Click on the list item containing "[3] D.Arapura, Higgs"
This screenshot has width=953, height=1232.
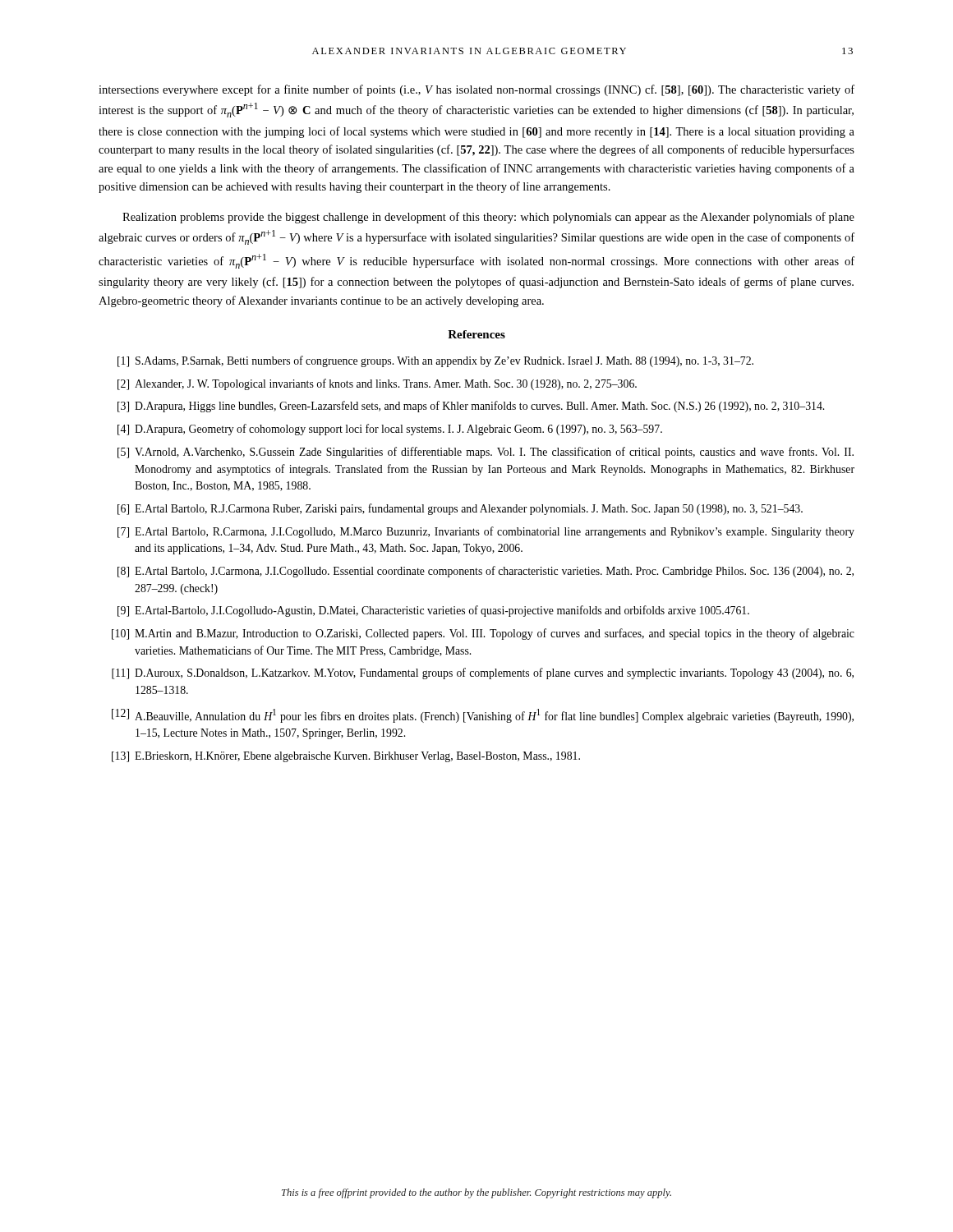(x=476, y=407)
